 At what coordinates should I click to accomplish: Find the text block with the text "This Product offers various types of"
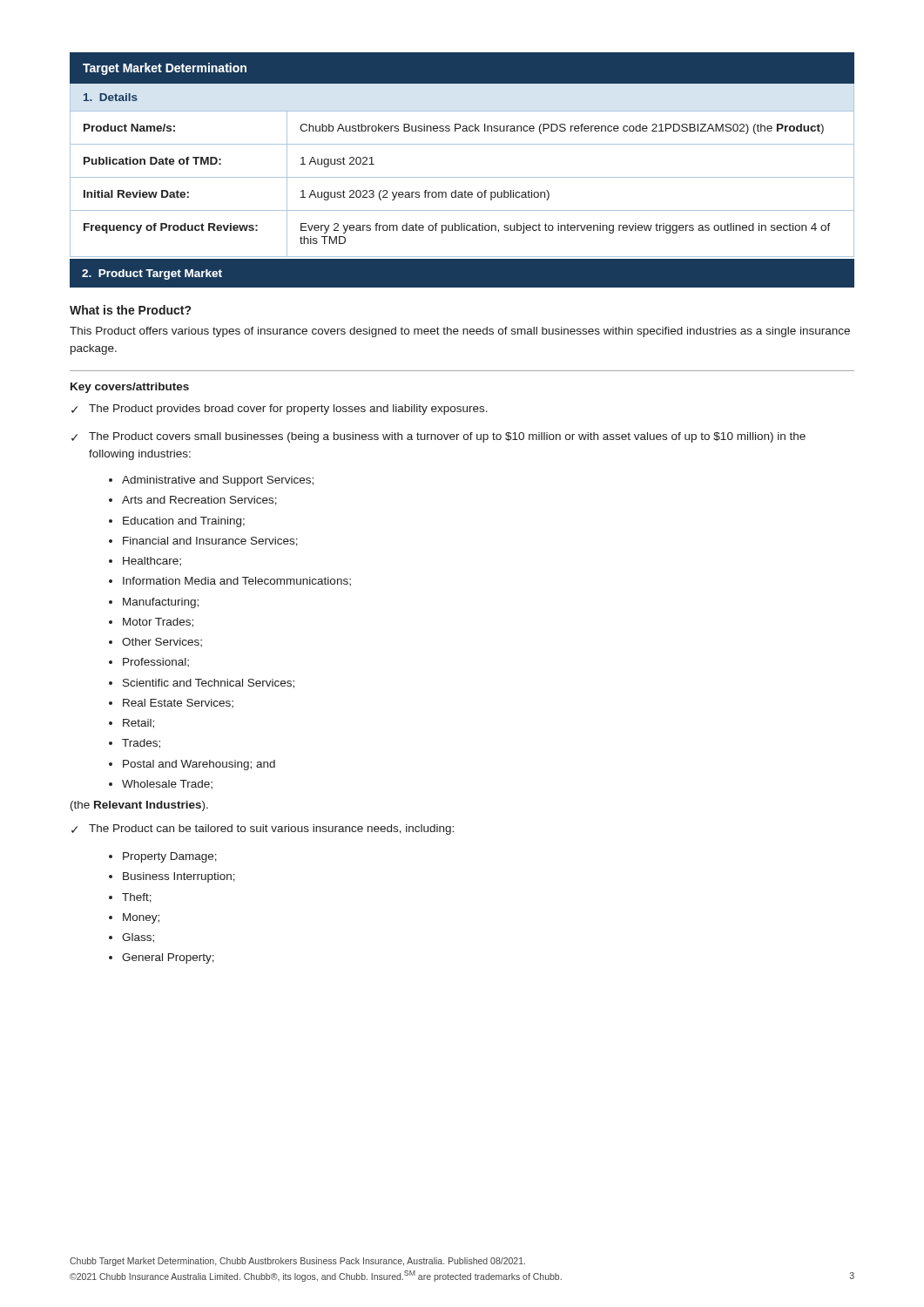(x=462, y=340)
